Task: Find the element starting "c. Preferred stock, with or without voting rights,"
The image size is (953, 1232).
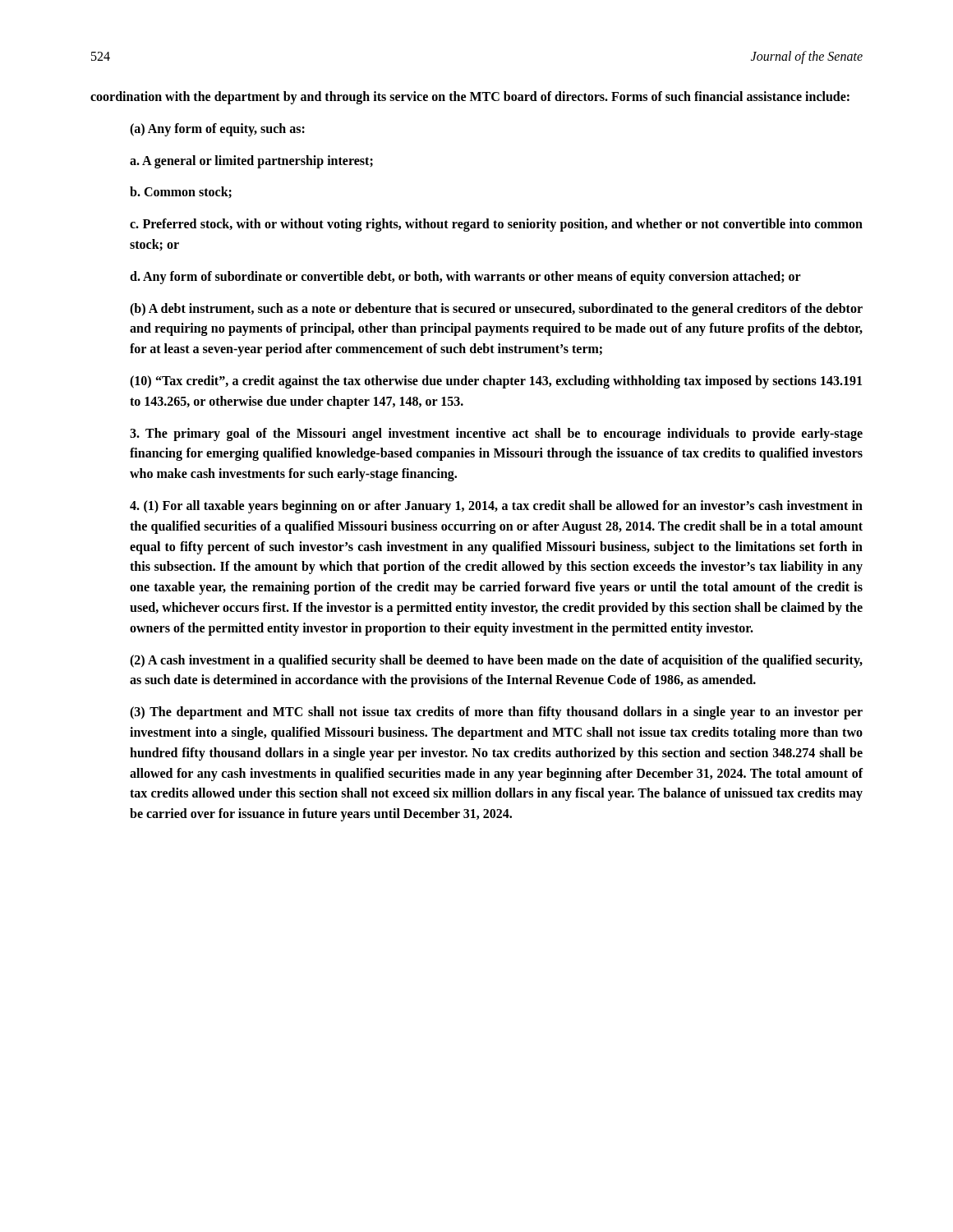Action: click(496, 234)
